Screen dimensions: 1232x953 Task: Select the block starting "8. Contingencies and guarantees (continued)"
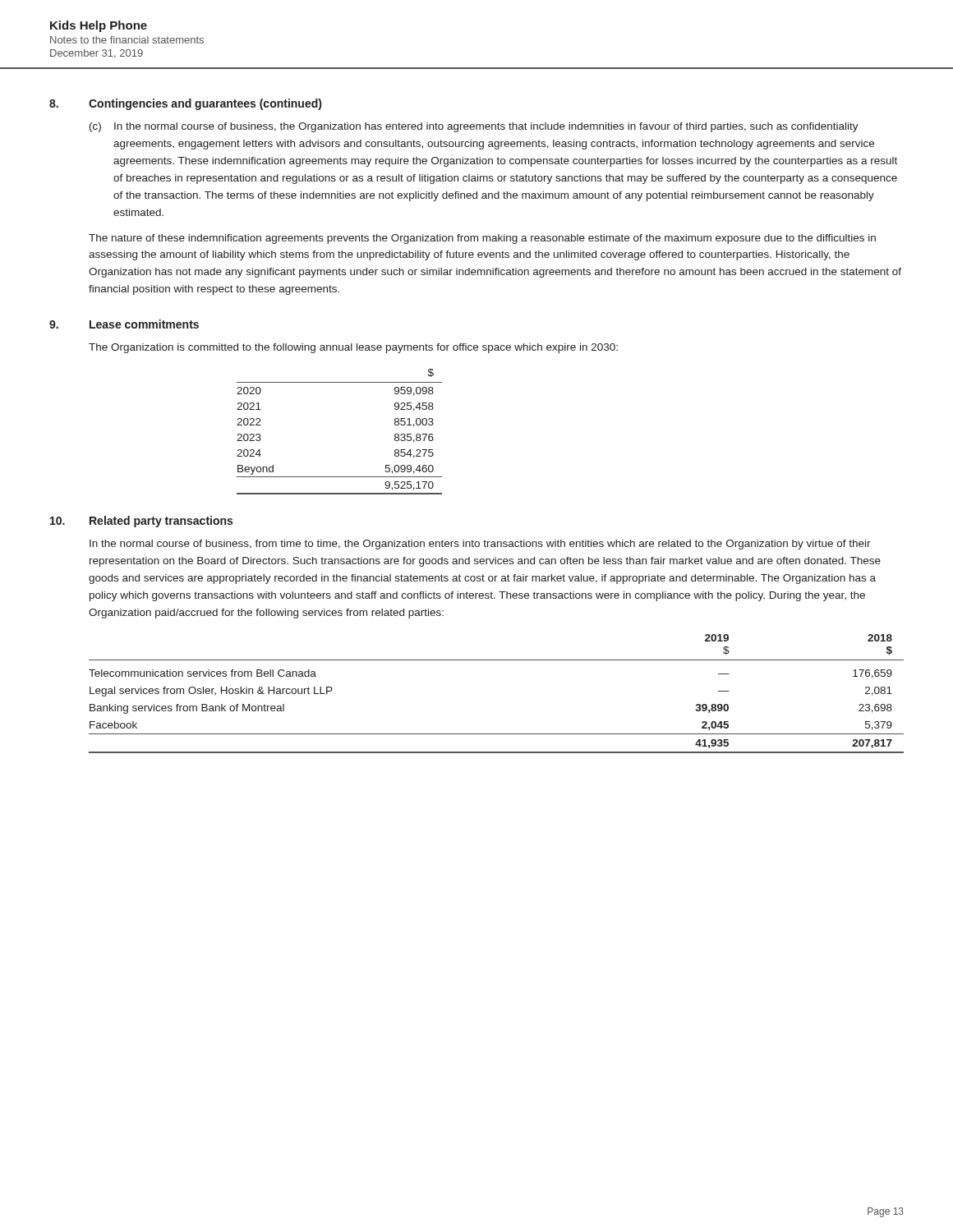click(x=186, y=103)
